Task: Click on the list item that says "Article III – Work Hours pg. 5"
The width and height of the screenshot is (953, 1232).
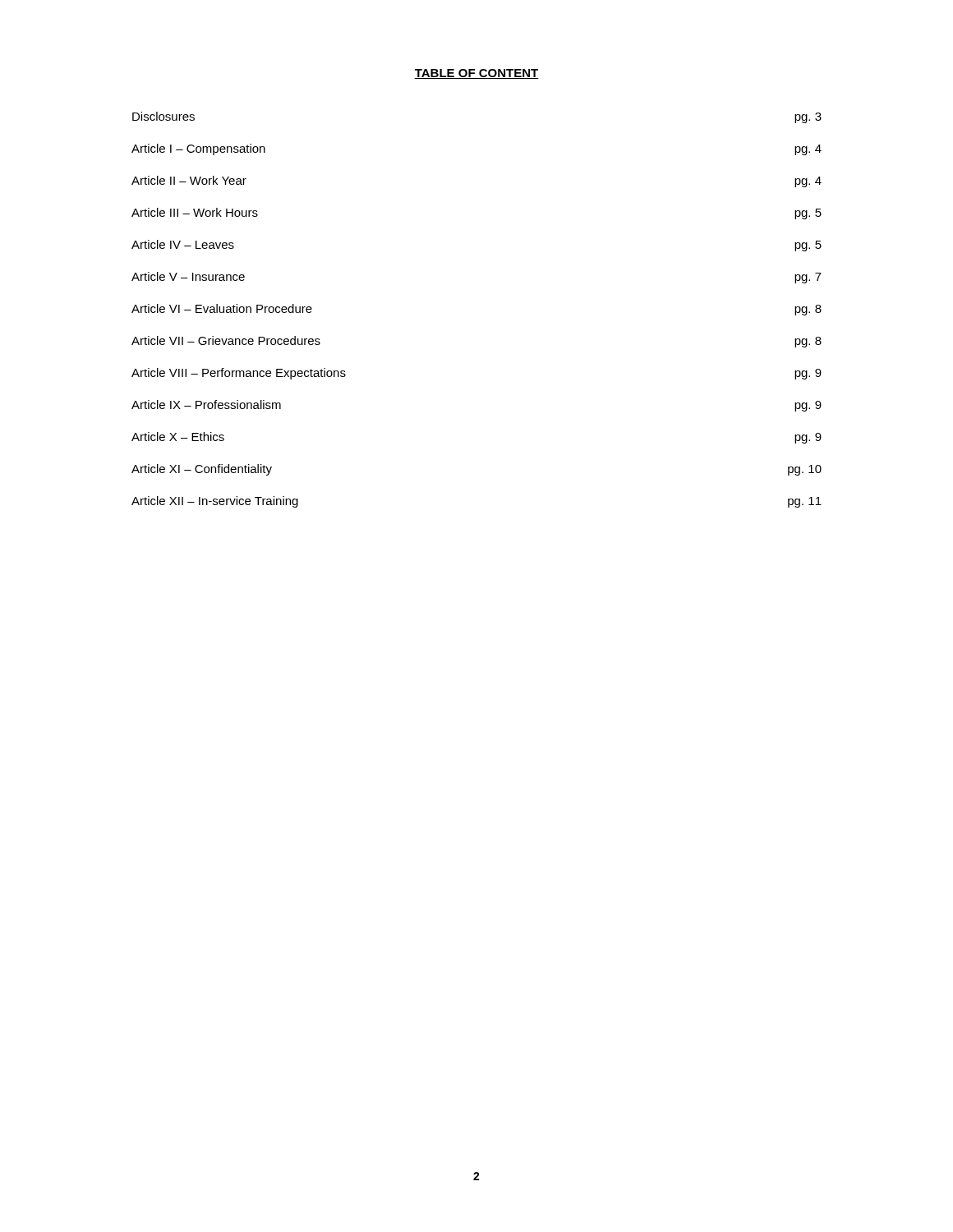Action: (203, 213)
